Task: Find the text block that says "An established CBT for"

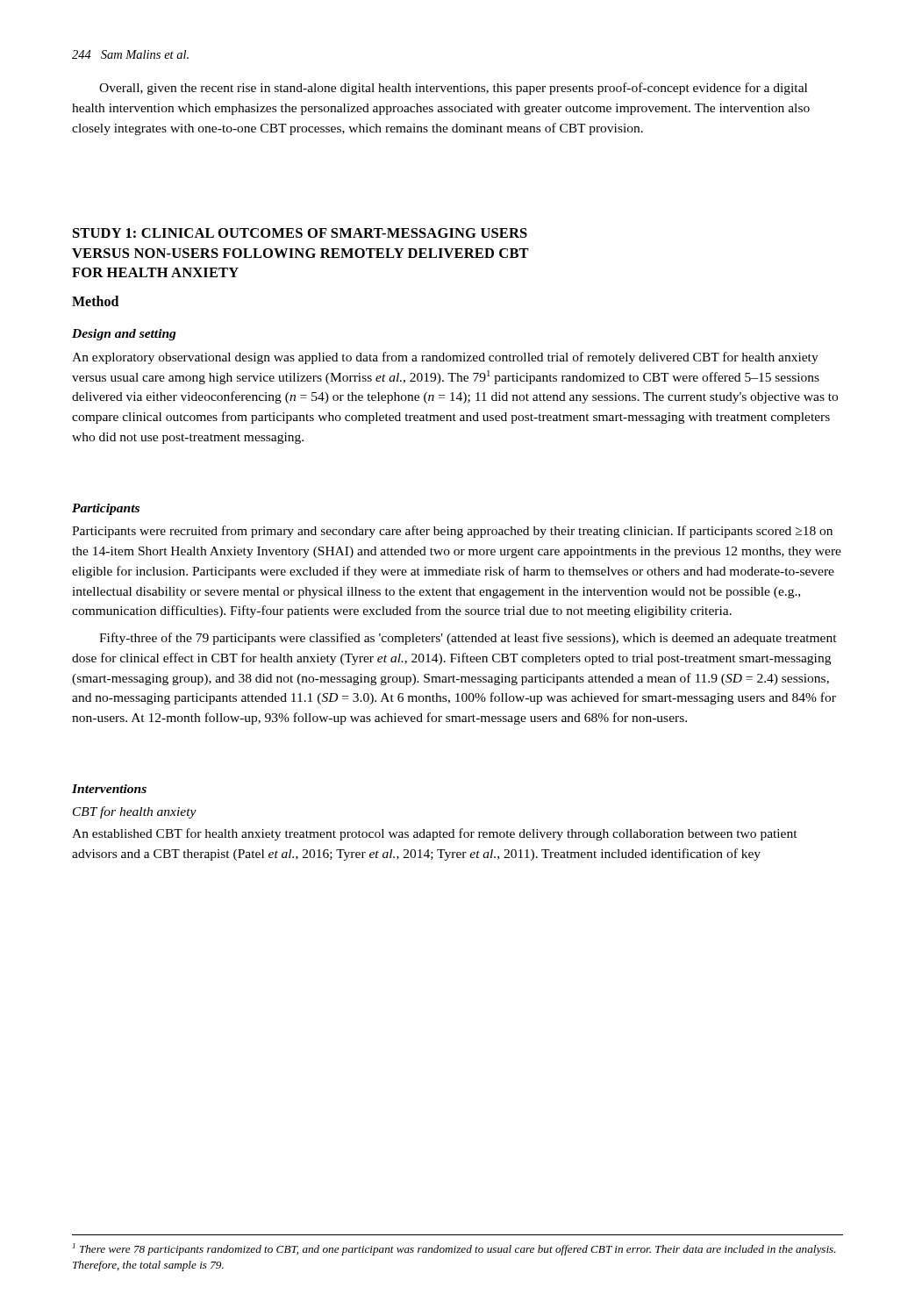Action: pos(434,843)
